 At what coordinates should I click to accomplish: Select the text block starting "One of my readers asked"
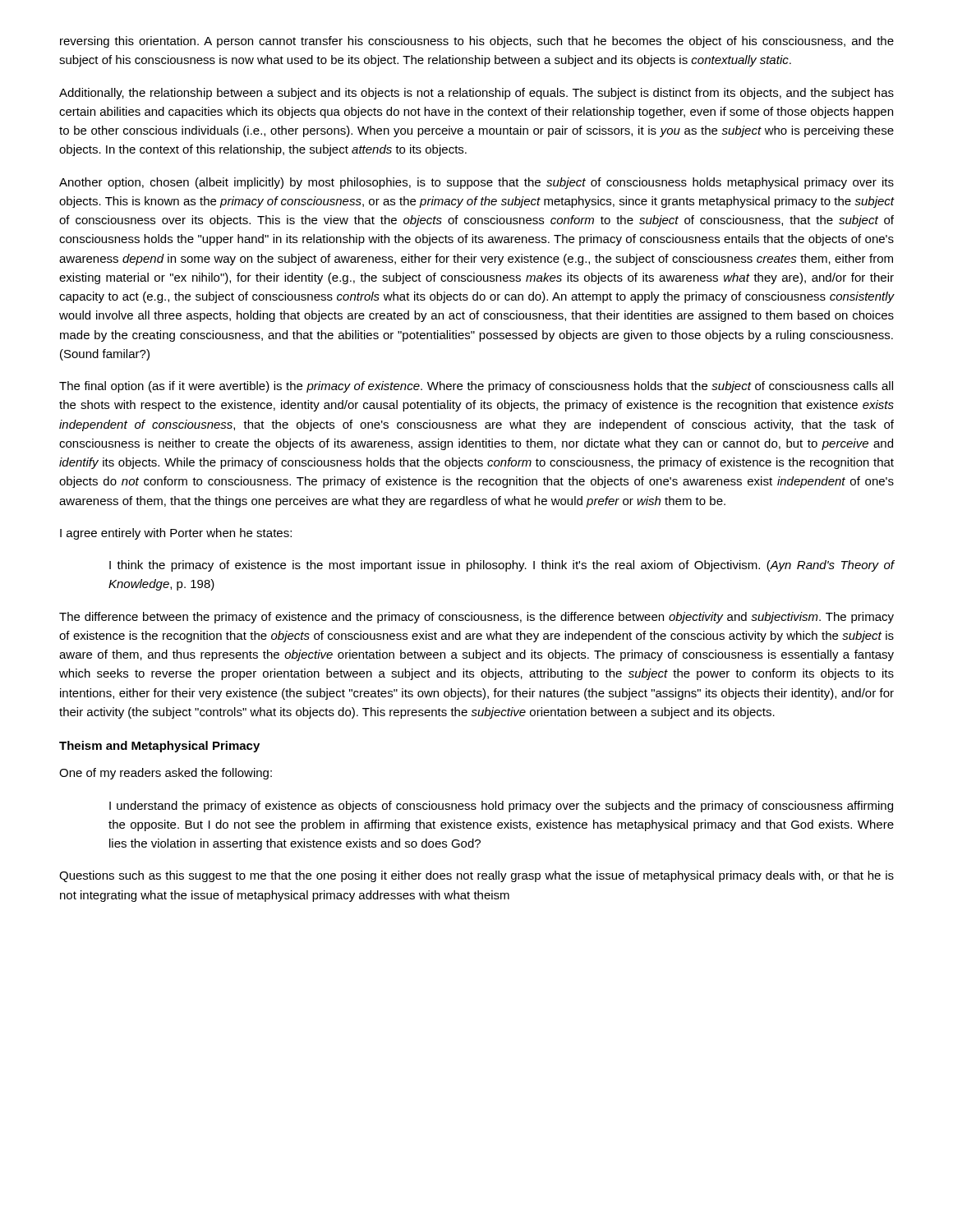coord(166,774)
